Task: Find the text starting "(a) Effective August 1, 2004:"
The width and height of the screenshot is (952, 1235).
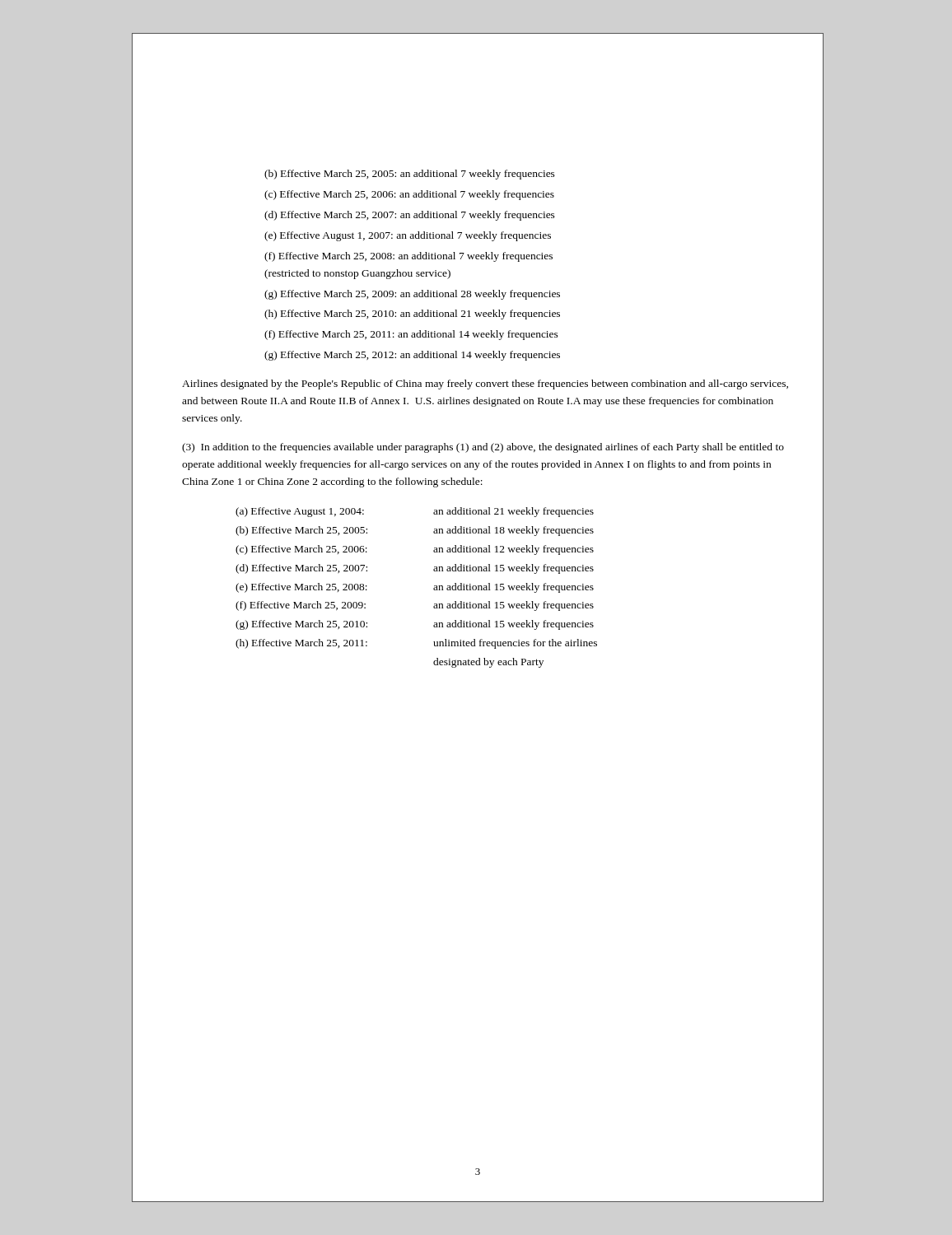Action: (x=509, y=511)
